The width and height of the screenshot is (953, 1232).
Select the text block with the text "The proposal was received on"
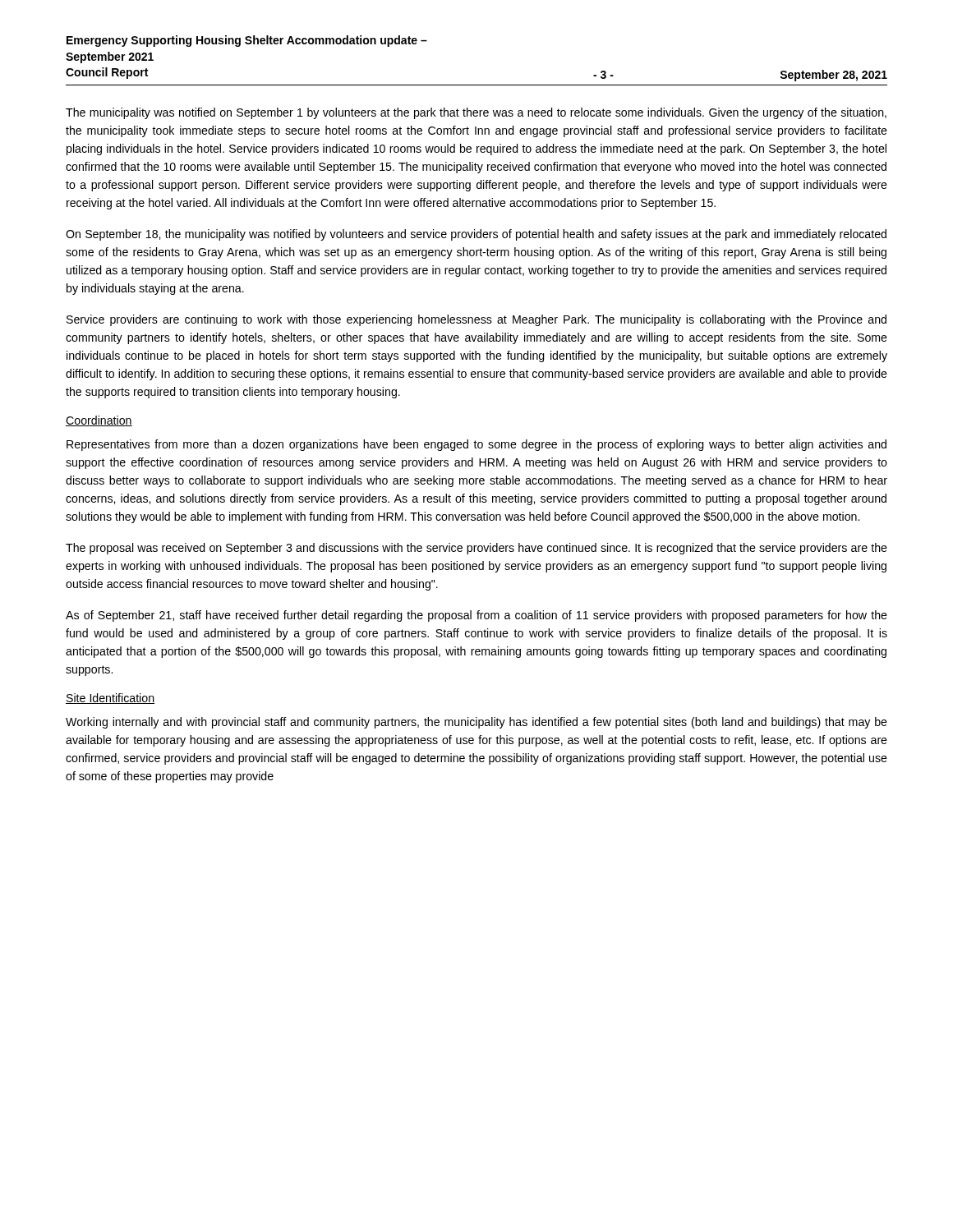476,566
